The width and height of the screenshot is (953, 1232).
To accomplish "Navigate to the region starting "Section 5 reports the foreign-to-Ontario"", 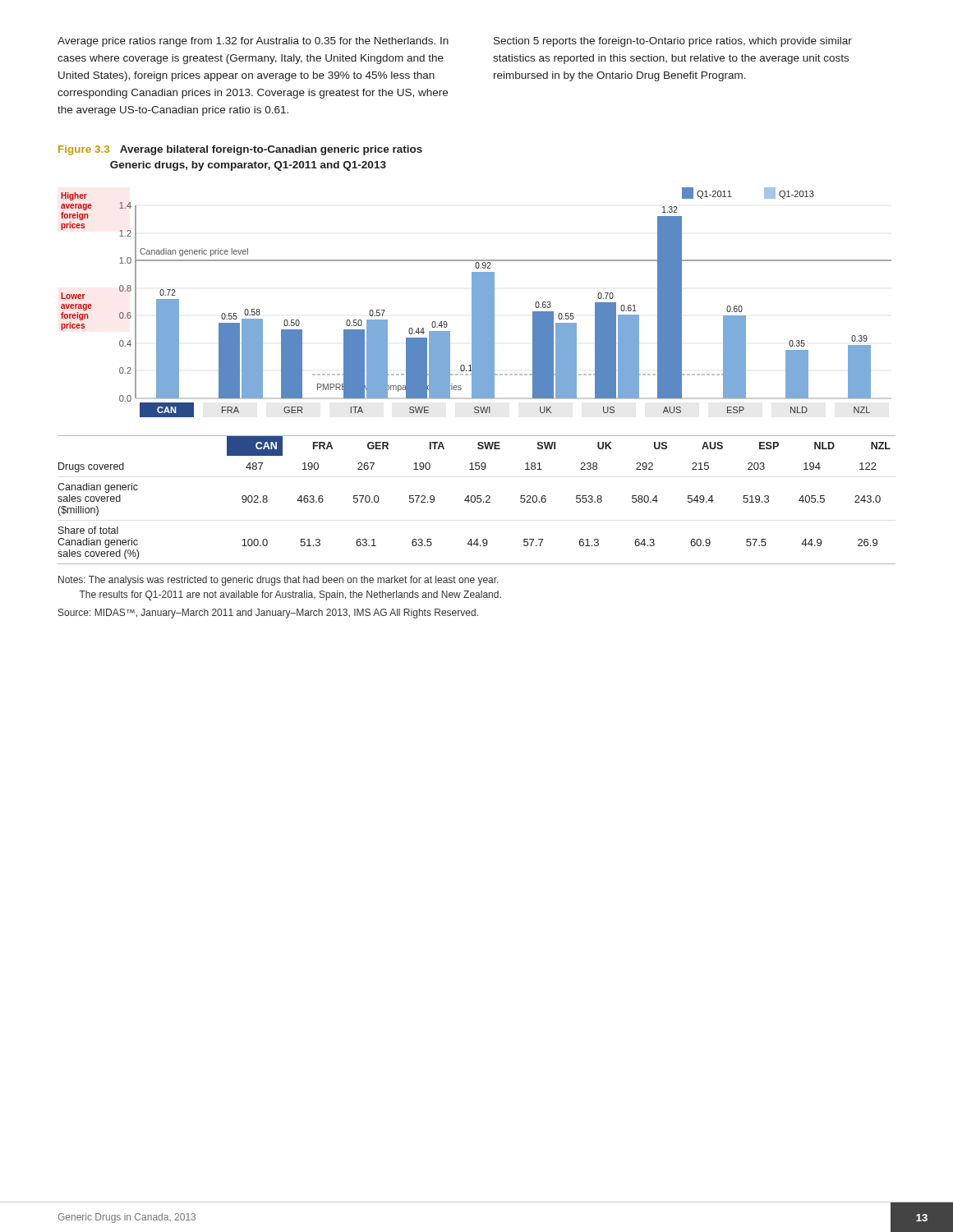I will point(672,58).
